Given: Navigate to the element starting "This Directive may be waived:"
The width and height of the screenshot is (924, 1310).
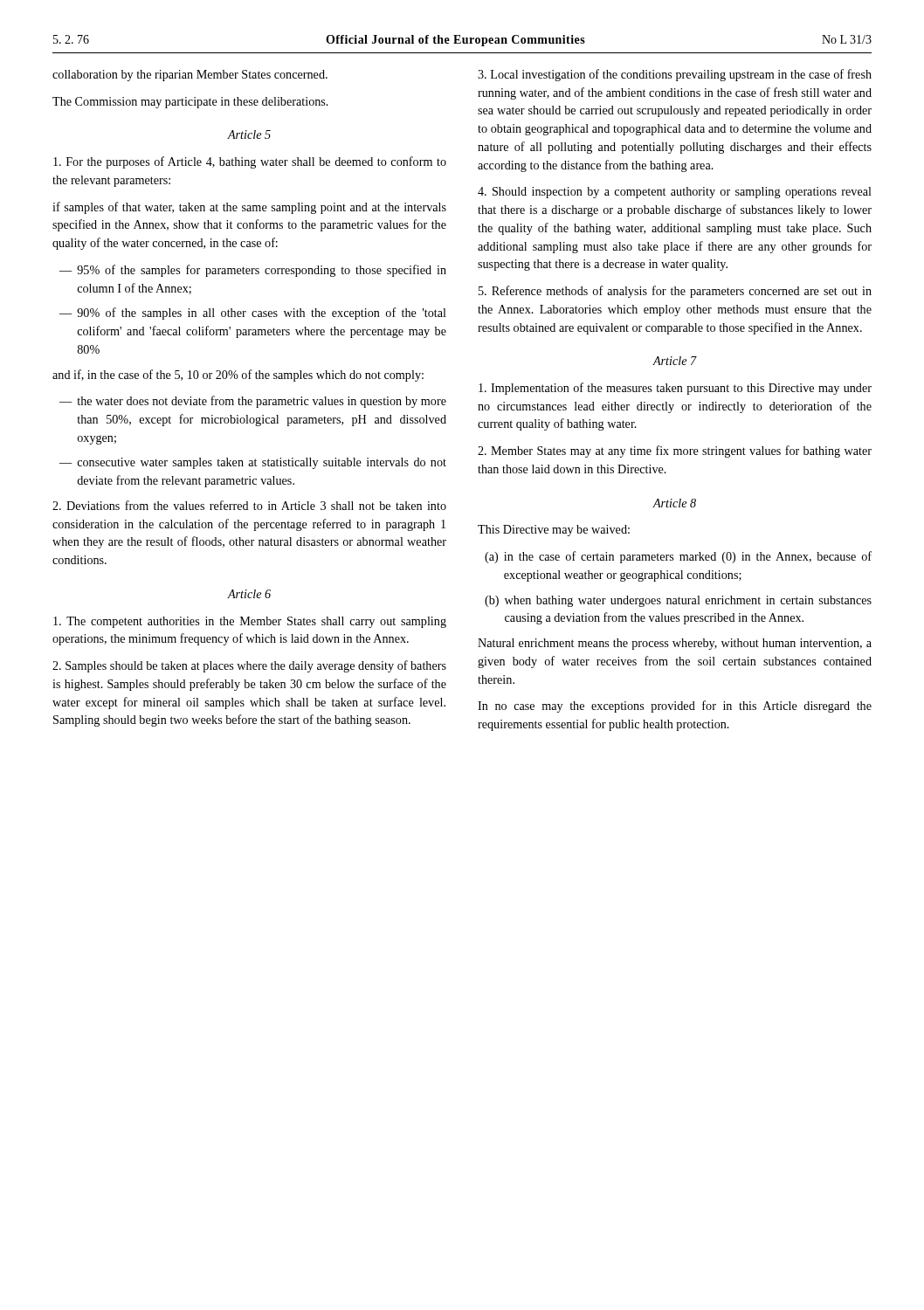Looking at the screenshot, I should (554, 531).
